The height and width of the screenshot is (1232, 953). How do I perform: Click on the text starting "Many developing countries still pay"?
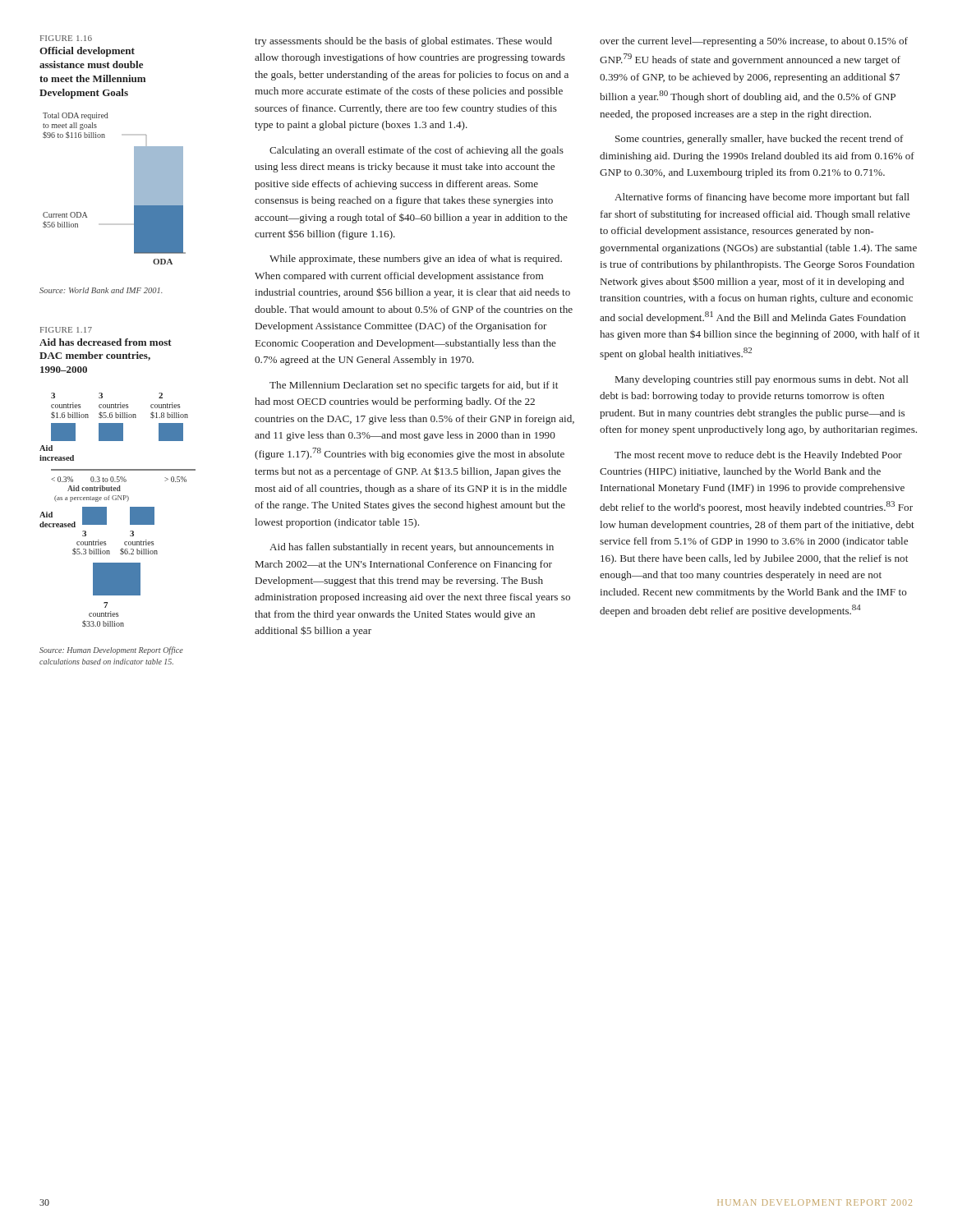coord(759,404)
